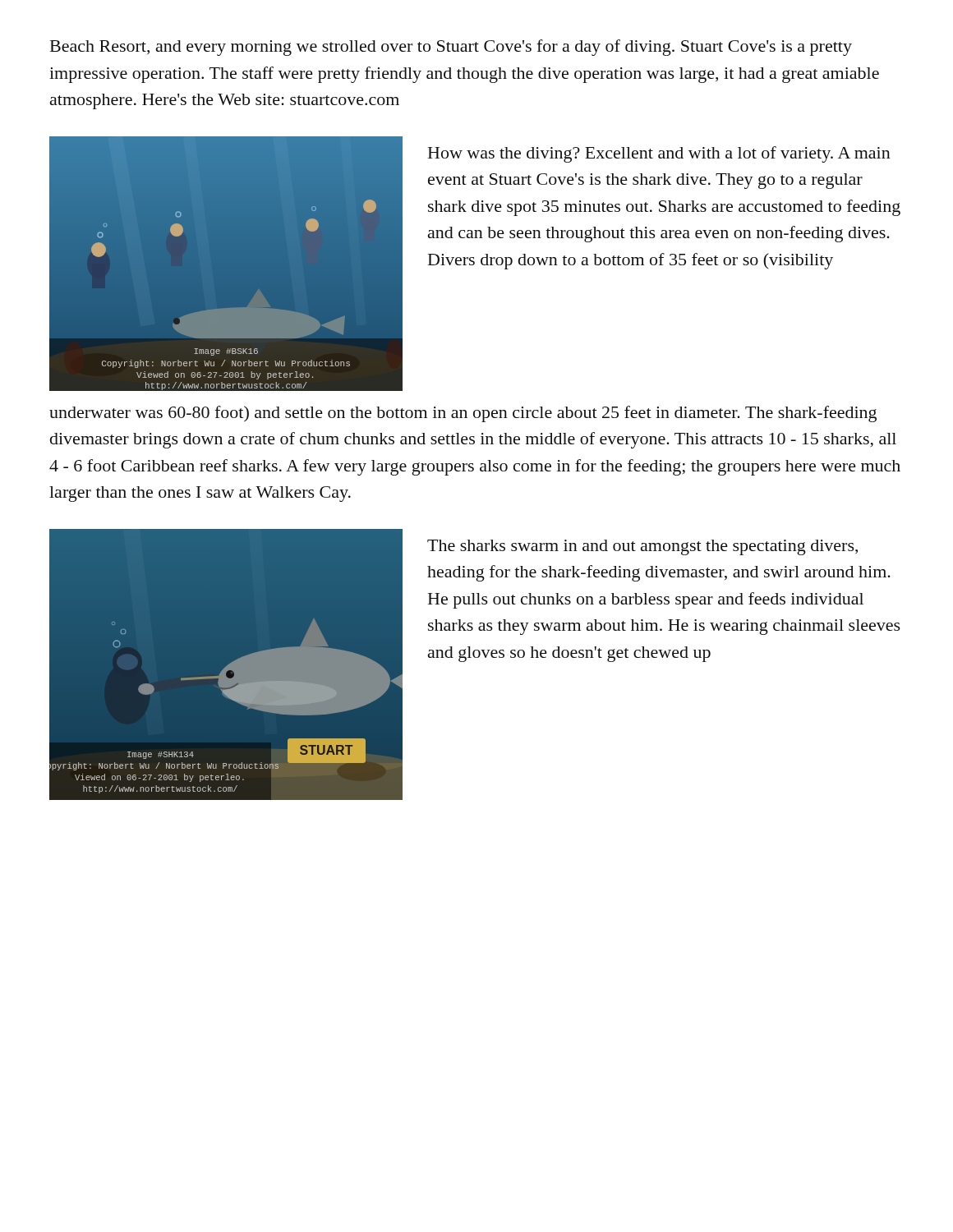This screenshot has width=953, height=1232.
Task: Locate the block of text that opens with "Beach Resort, and every morning we strolled over"
Action: coord(464,72)
